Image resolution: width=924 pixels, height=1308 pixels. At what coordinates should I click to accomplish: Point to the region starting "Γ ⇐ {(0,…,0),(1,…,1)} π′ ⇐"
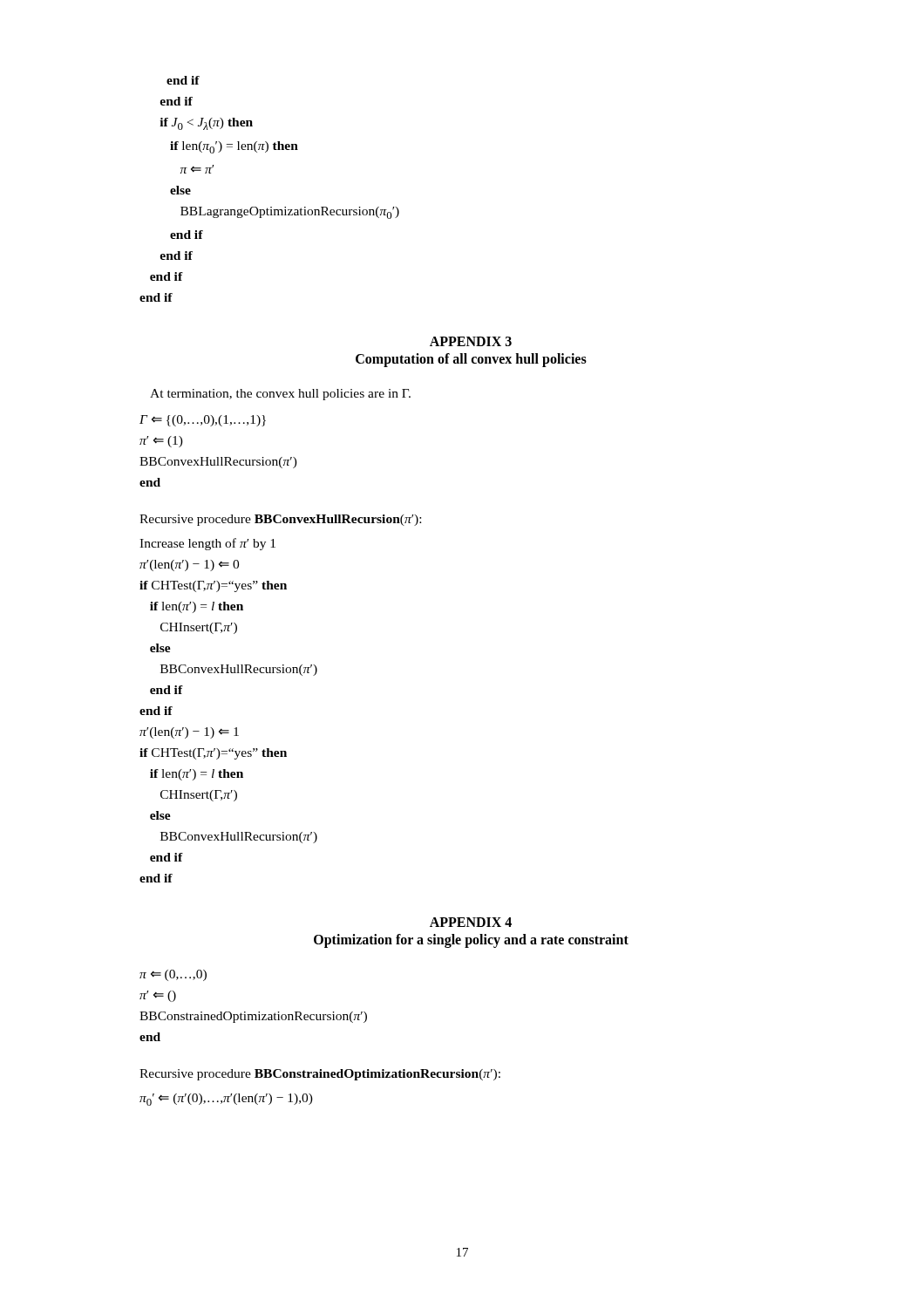click(203, 421)
